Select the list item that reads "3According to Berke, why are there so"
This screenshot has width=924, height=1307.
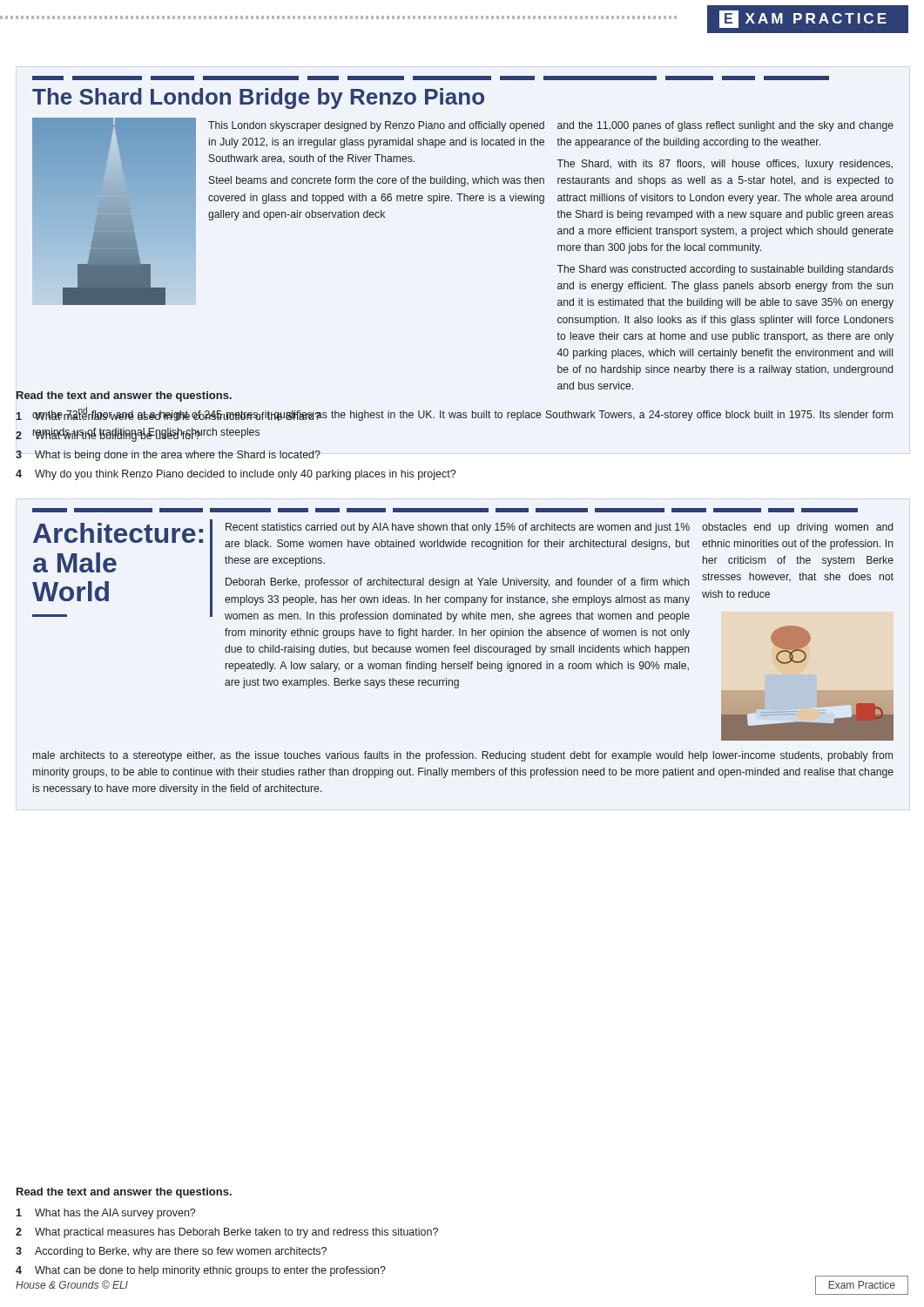click(171, 1251)
